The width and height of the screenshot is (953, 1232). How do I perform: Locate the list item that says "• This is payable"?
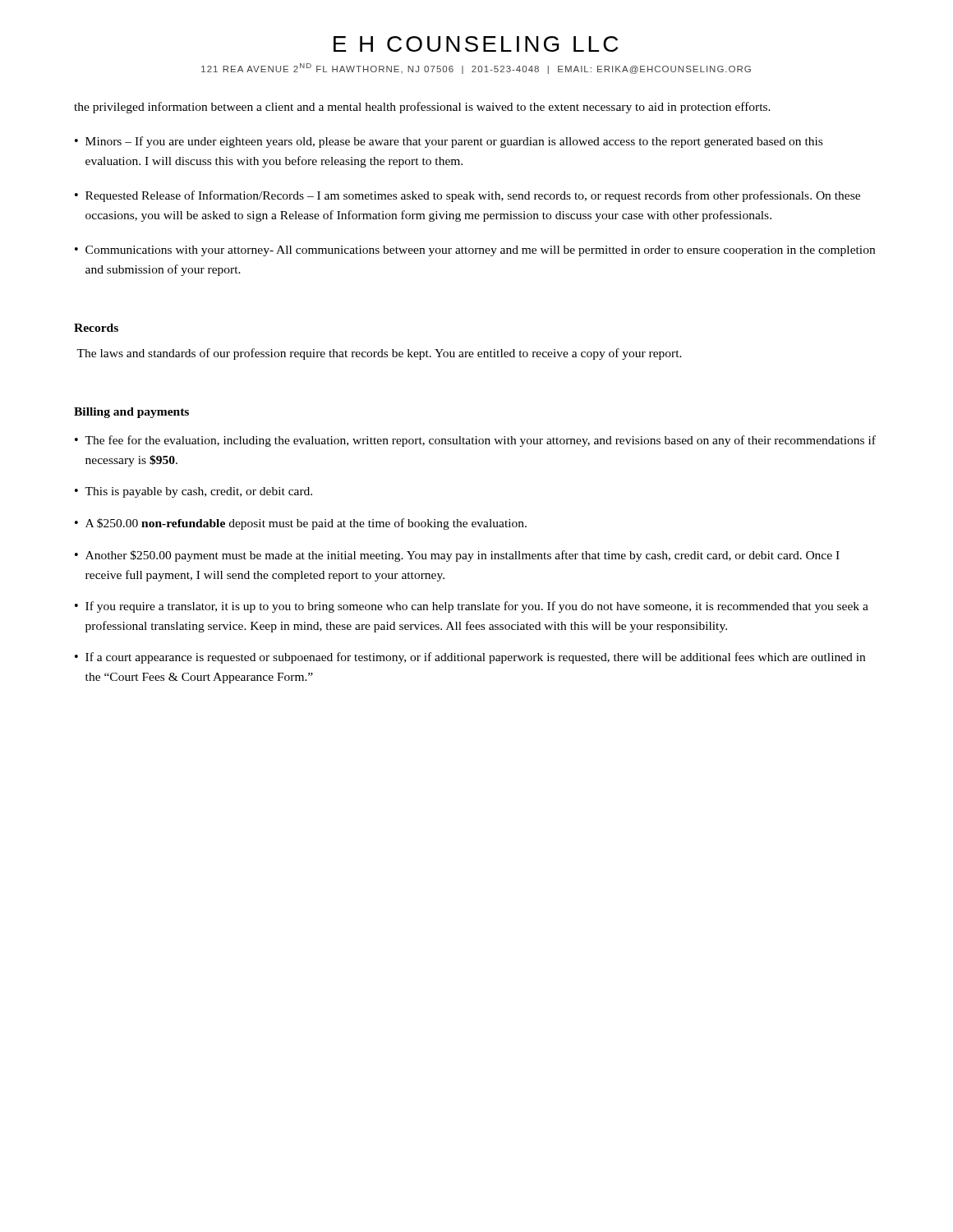[x=194, y=492]
